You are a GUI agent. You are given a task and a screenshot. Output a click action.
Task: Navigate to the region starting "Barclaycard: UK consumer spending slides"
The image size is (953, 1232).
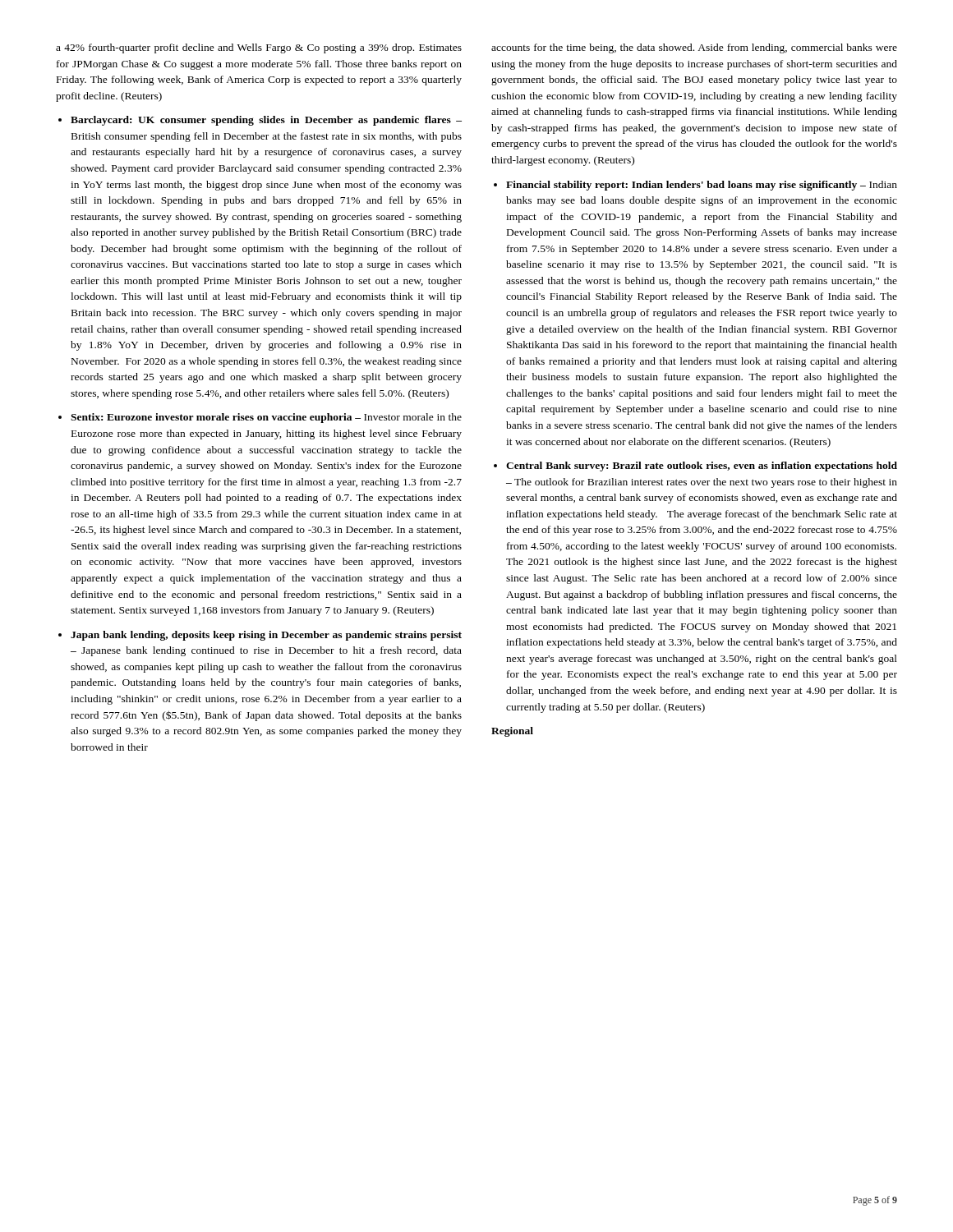pos(266,256)
